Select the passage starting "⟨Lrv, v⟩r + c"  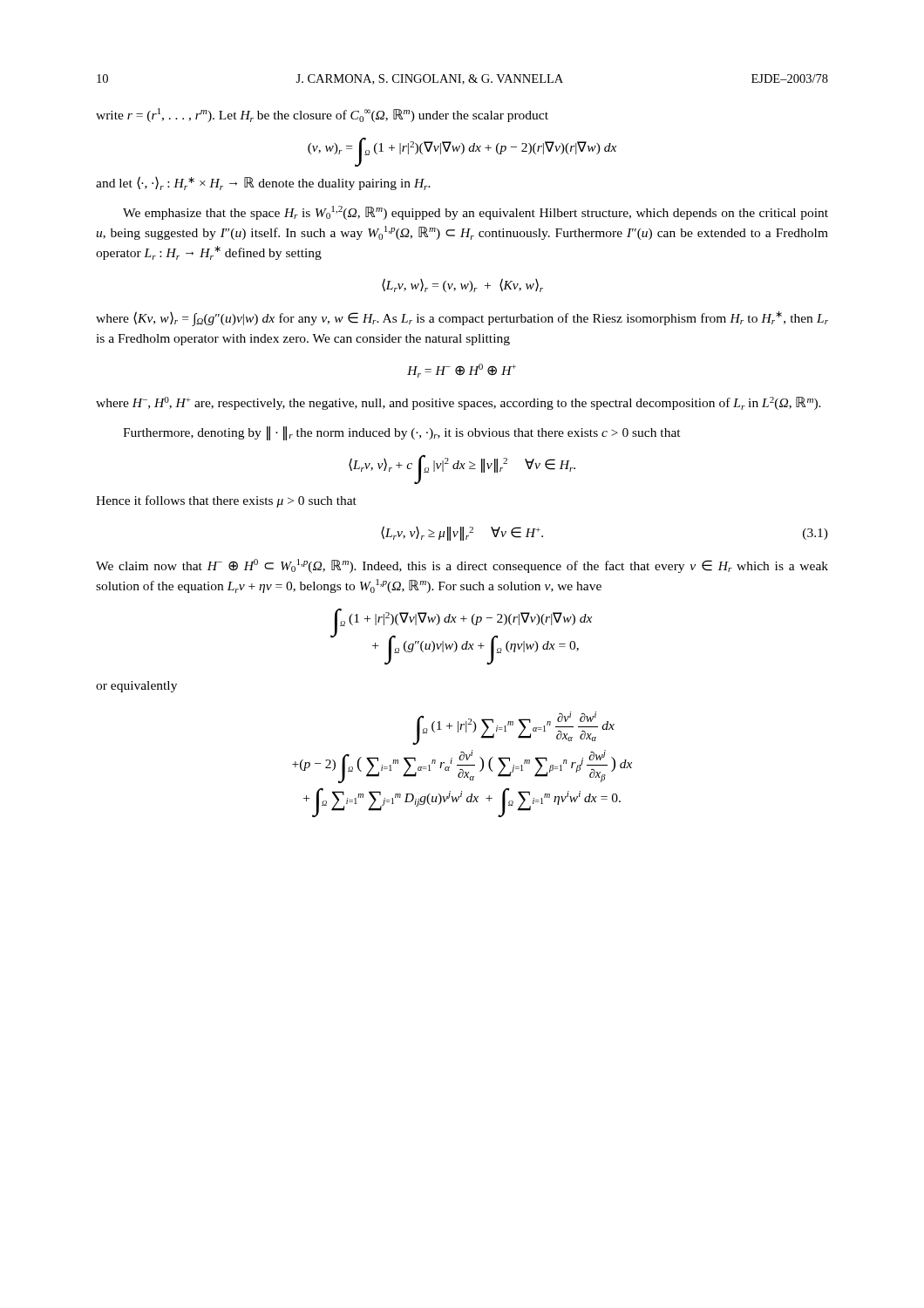click(x=462, y=466)
